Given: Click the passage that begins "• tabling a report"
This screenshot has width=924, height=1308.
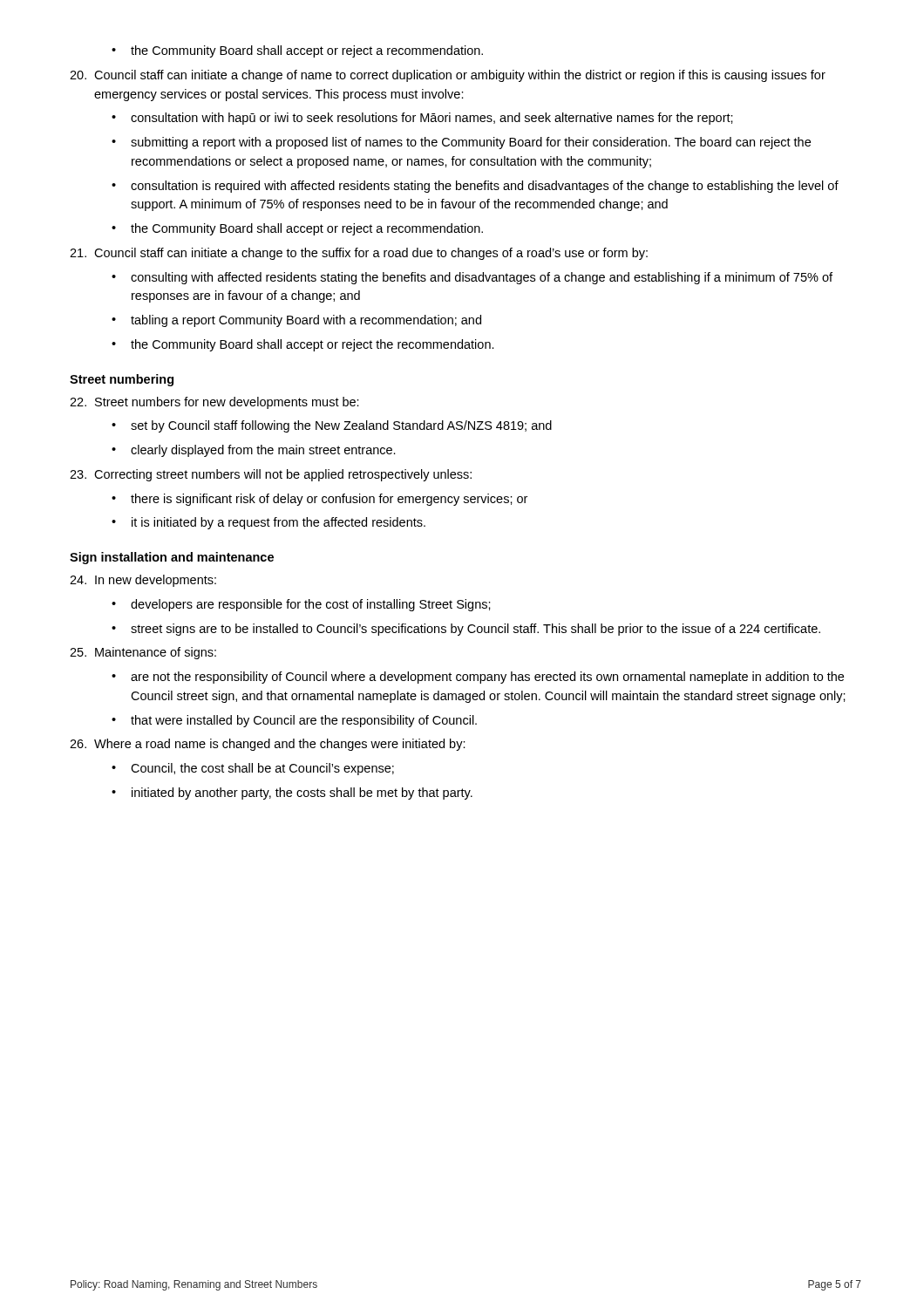Looking at the screenshot, I should click(486, 321).
